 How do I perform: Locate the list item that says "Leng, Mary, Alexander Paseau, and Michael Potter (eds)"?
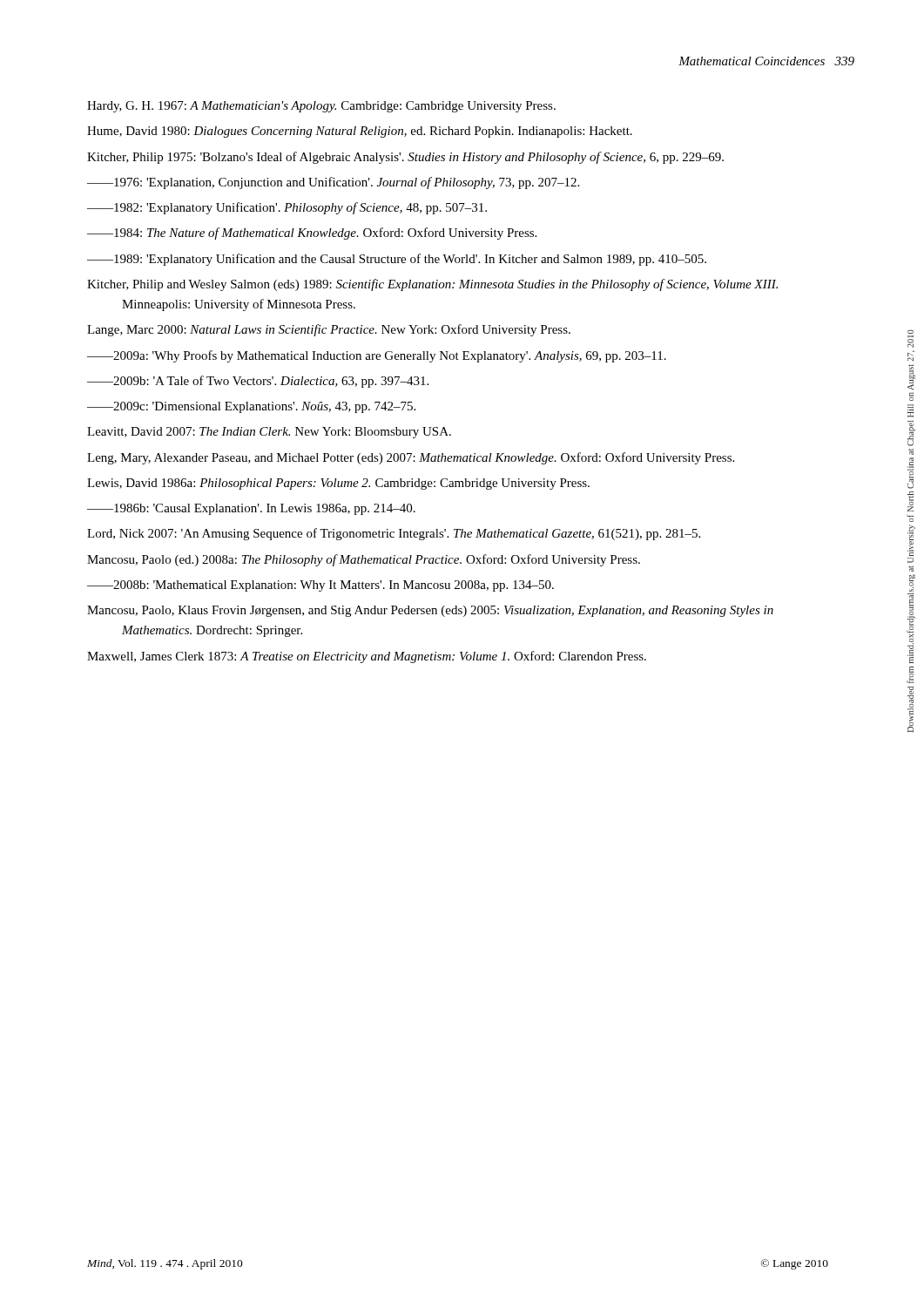[x=411, y=457]
